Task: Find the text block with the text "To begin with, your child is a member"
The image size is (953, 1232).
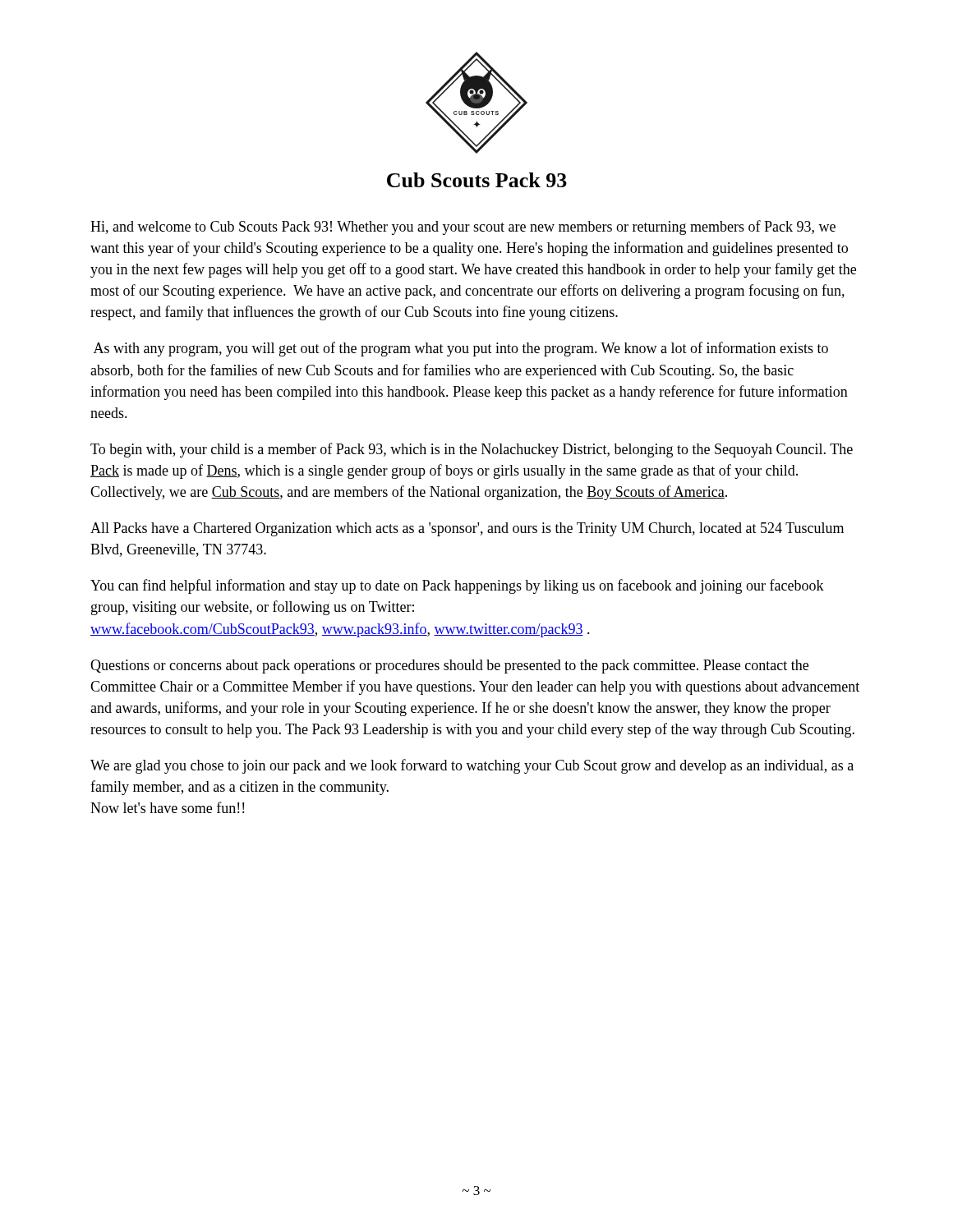Action: coord(472,471)
